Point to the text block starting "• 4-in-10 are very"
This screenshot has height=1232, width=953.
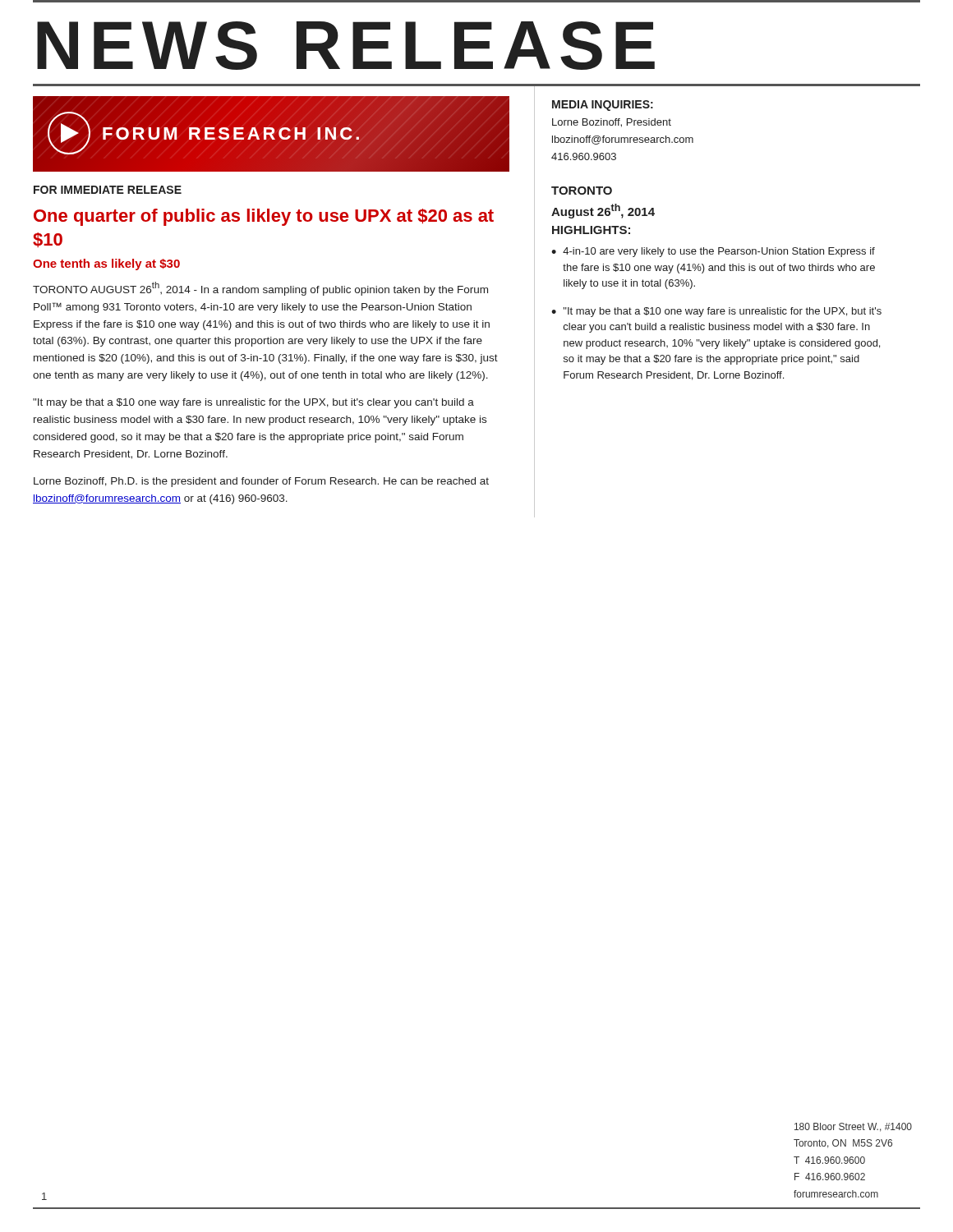pos(719,267)
